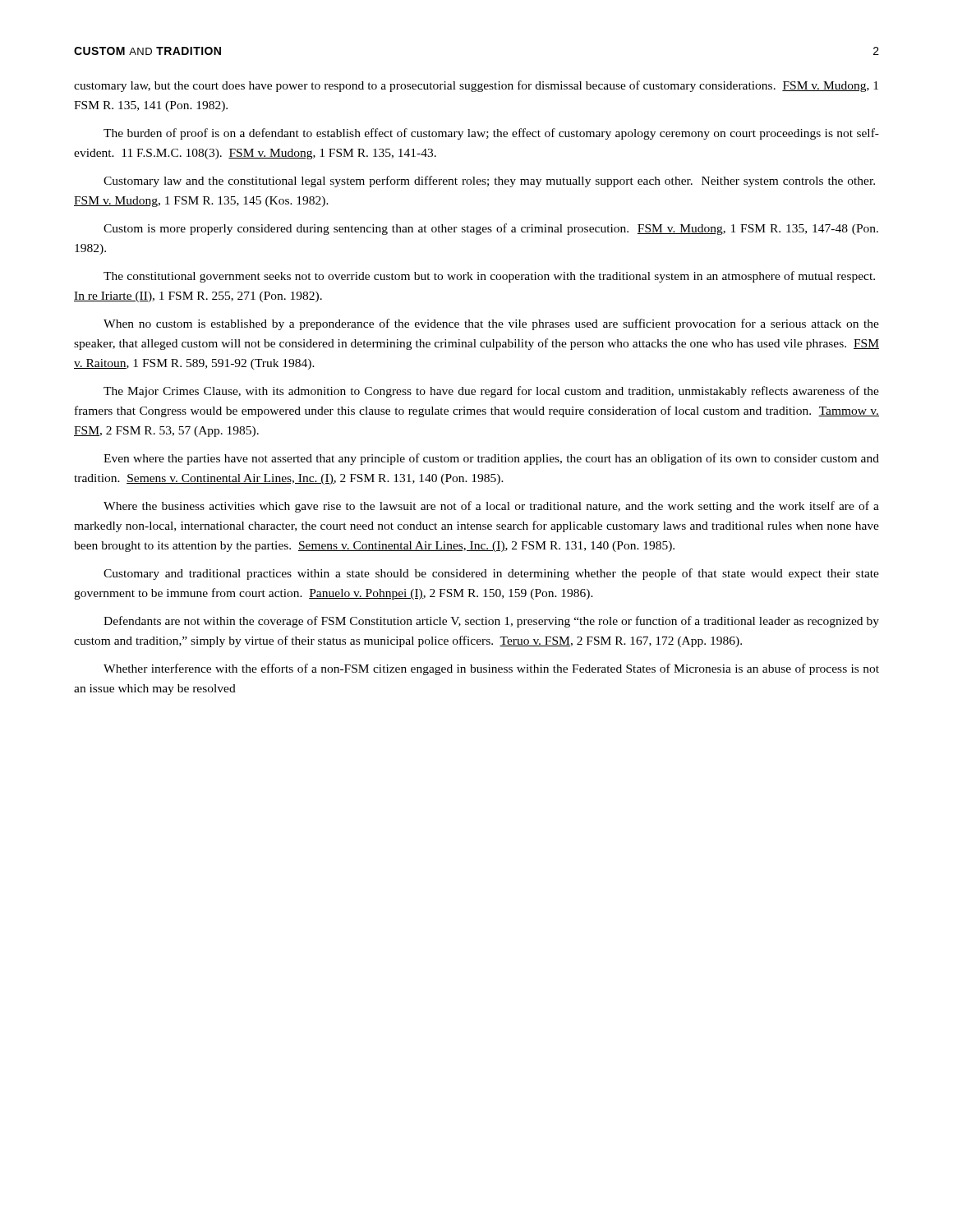
Task: Locate the passage starting "Customary and traditional practices within a state should"
Action: coord(476,583)
